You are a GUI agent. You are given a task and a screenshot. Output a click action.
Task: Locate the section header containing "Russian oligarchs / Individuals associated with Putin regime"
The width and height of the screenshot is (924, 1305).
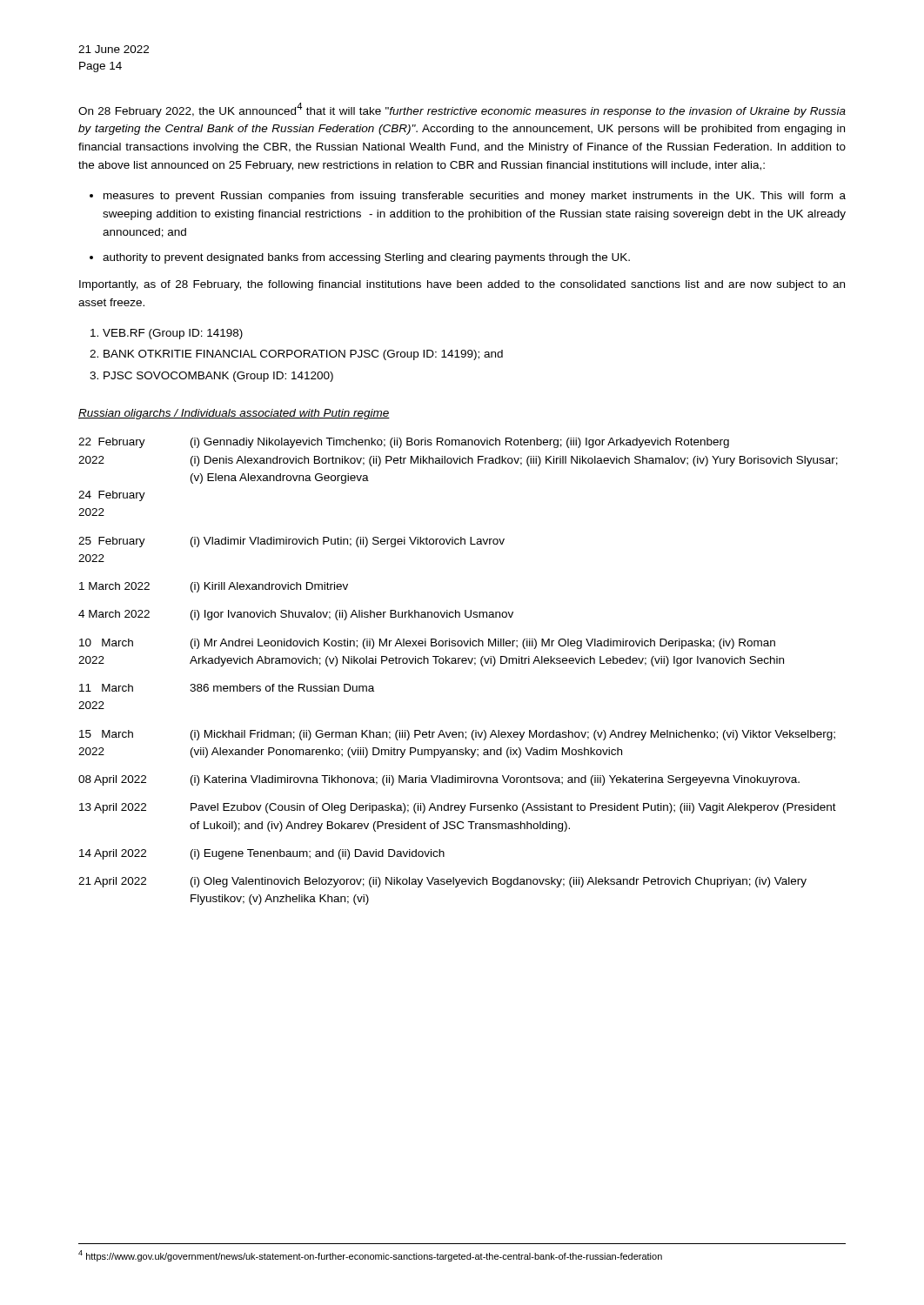[234, 413]
